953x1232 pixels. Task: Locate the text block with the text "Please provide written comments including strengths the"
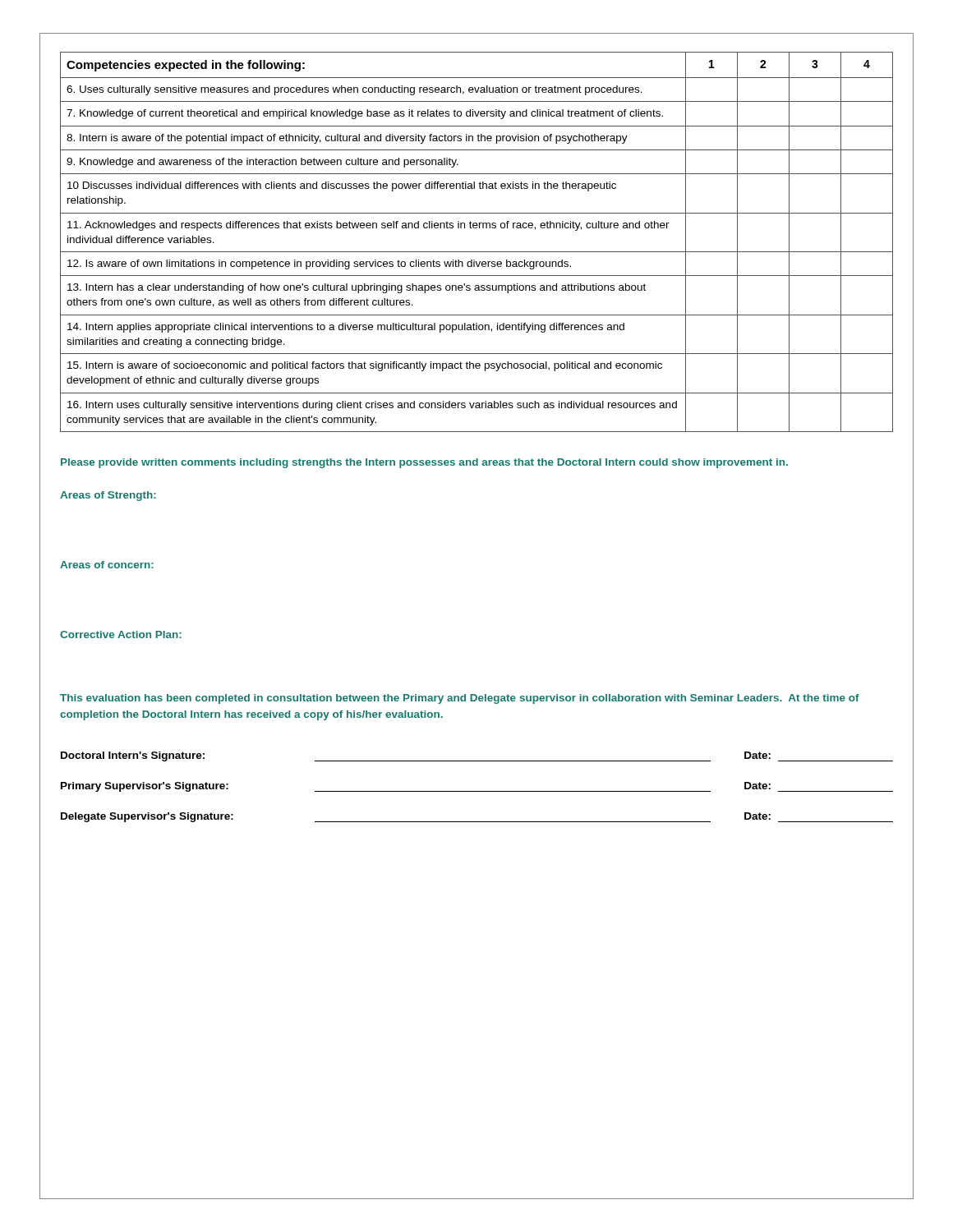pos(424,462)
